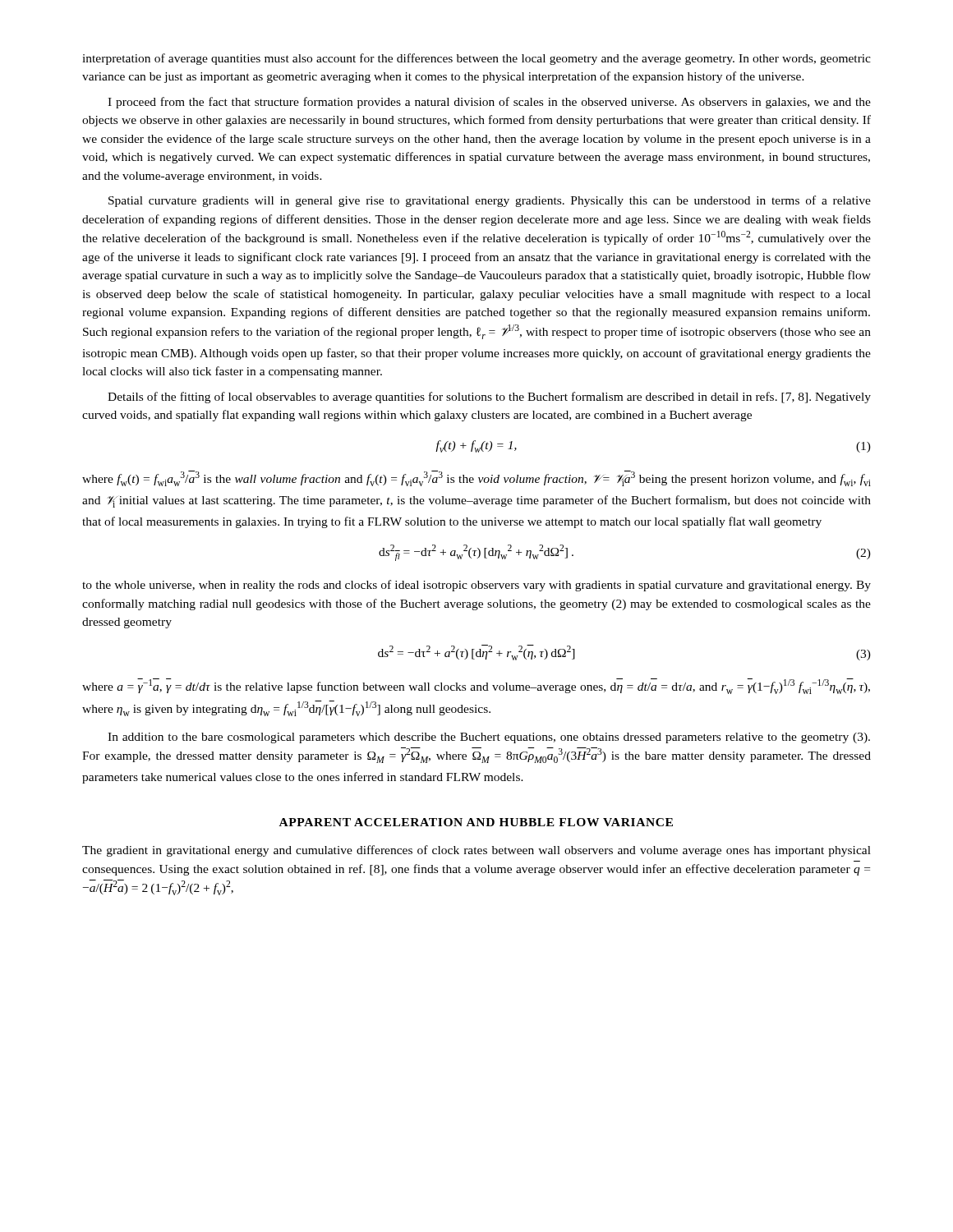This screenshot has width=953, height=1232.
Task: Locate the text block that reads "where a = γ−1a, γ ="
Action: point(476,698)
